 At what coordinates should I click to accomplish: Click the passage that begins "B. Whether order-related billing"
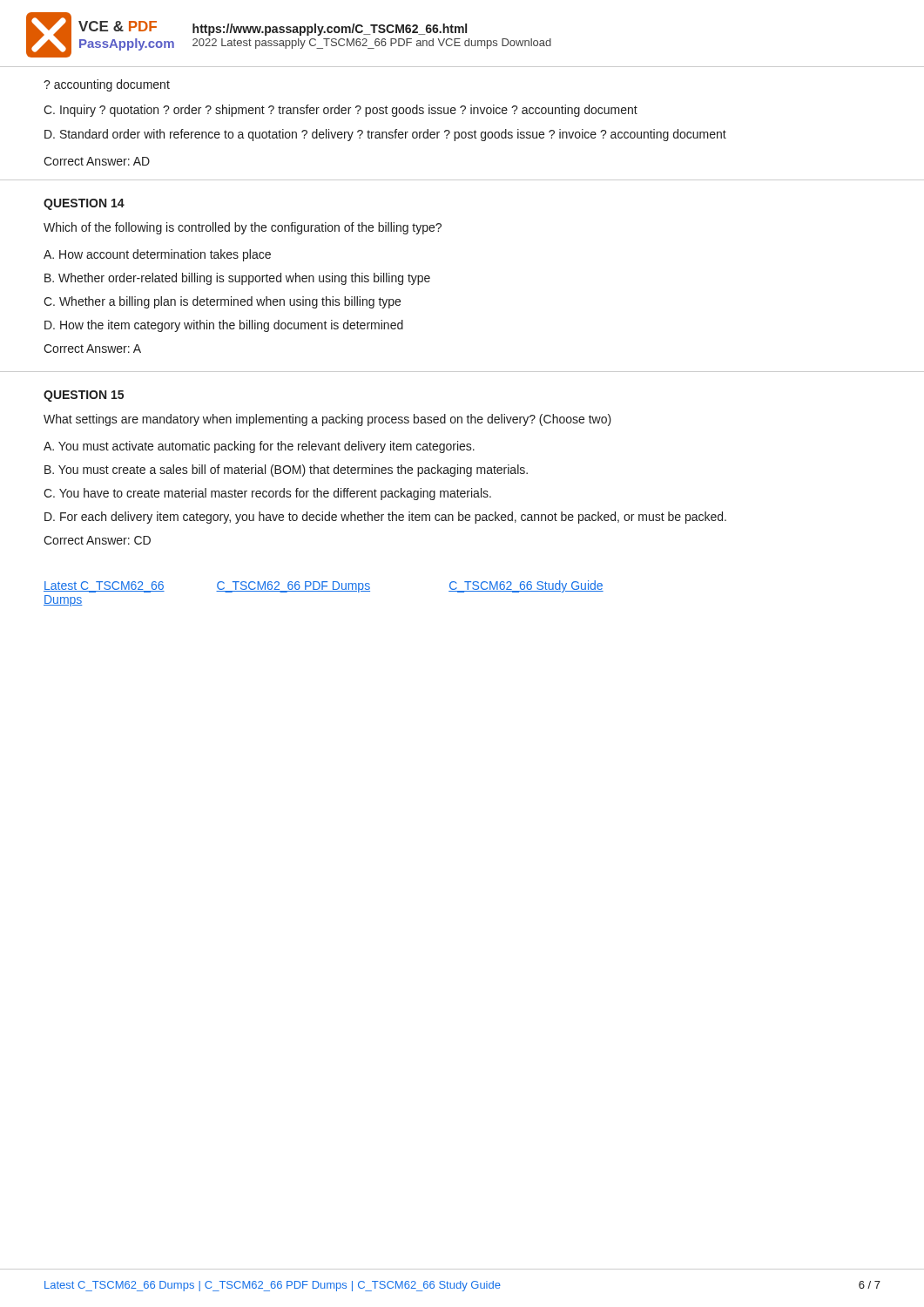point(237,278)
